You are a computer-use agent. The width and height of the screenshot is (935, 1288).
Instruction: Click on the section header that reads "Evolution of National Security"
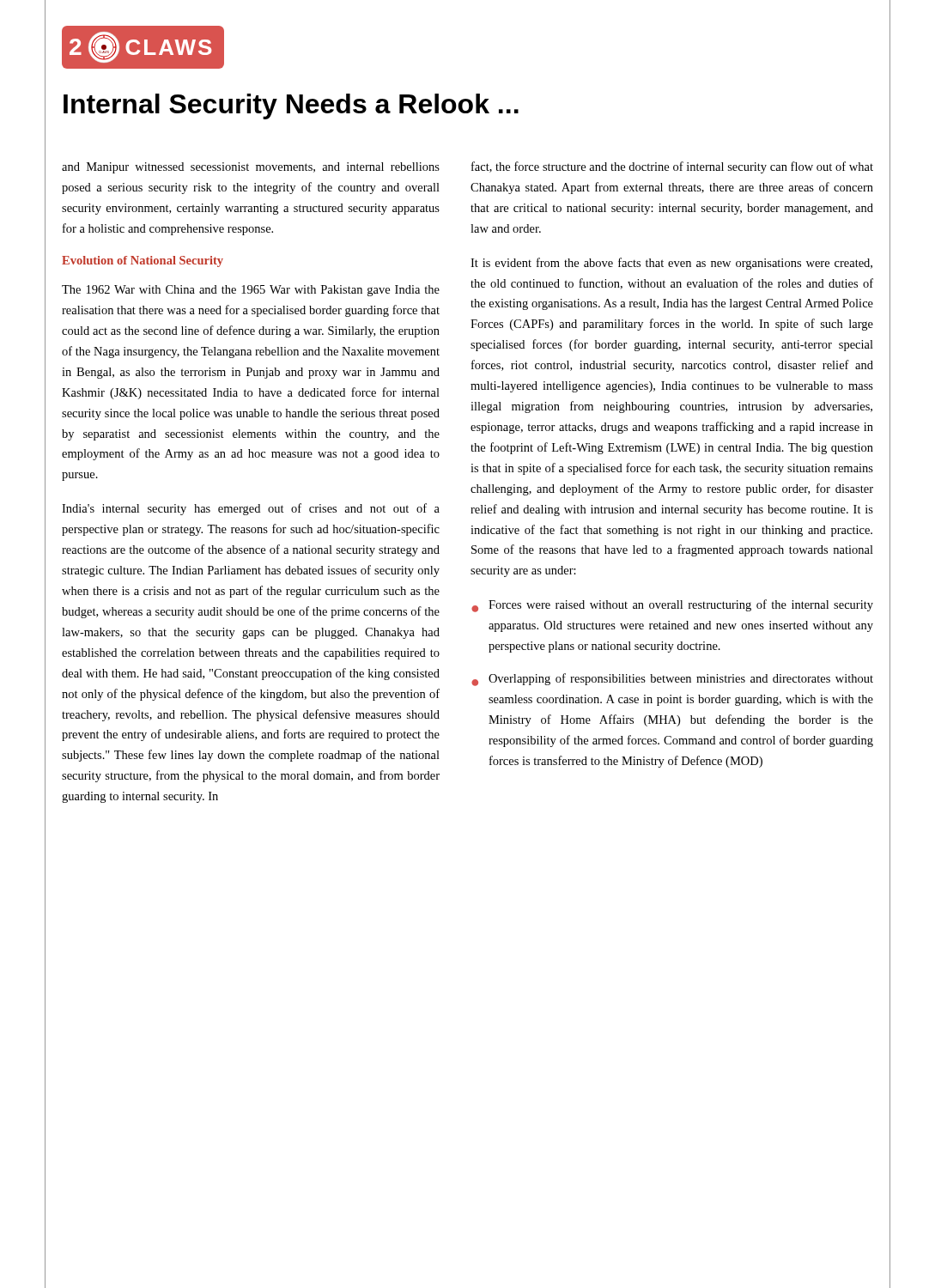[x=143, y=261]
